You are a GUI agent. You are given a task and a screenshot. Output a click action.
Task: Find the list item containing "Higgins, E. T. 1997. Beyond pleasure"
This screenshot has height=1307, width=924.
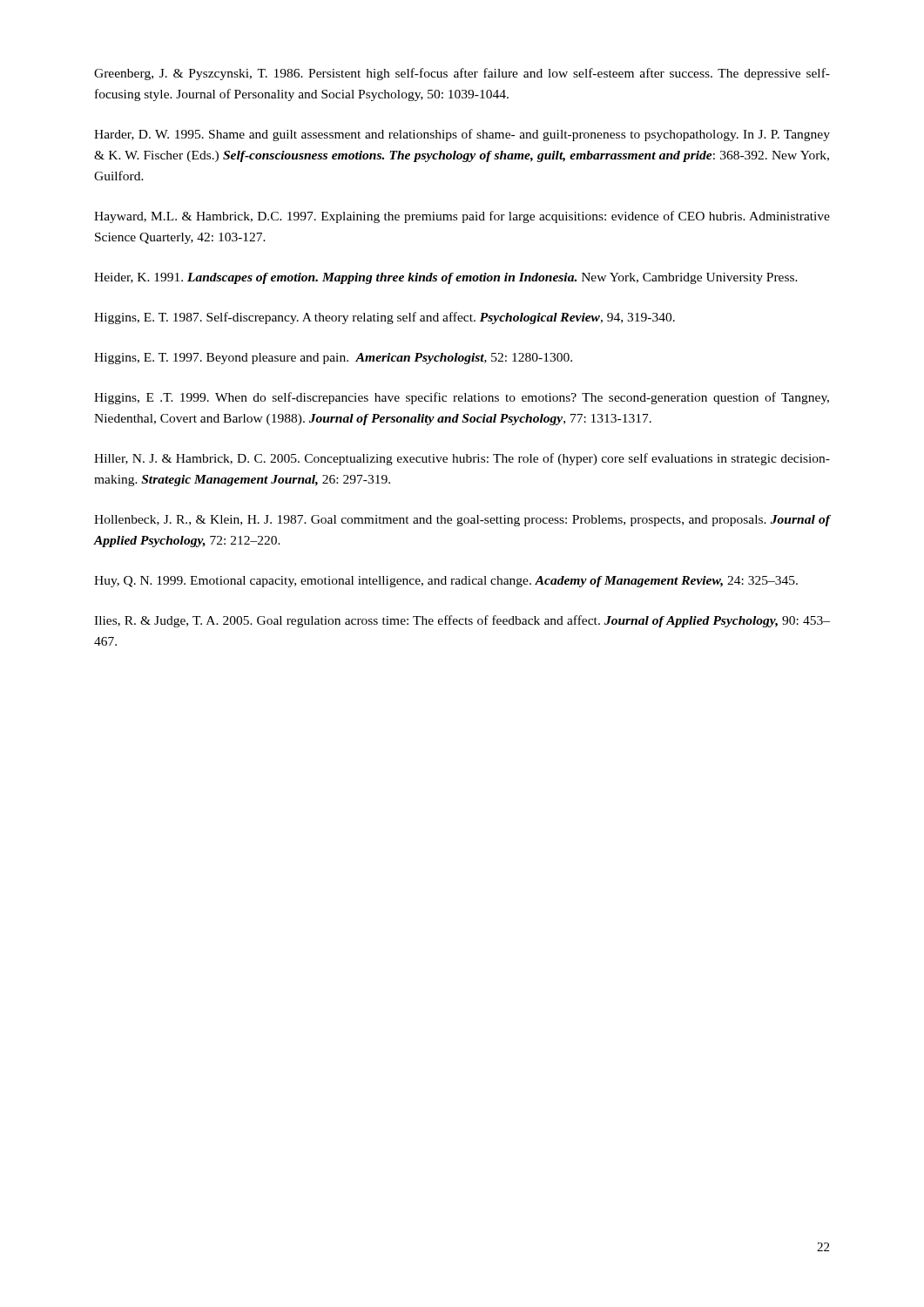pos(334,357)
